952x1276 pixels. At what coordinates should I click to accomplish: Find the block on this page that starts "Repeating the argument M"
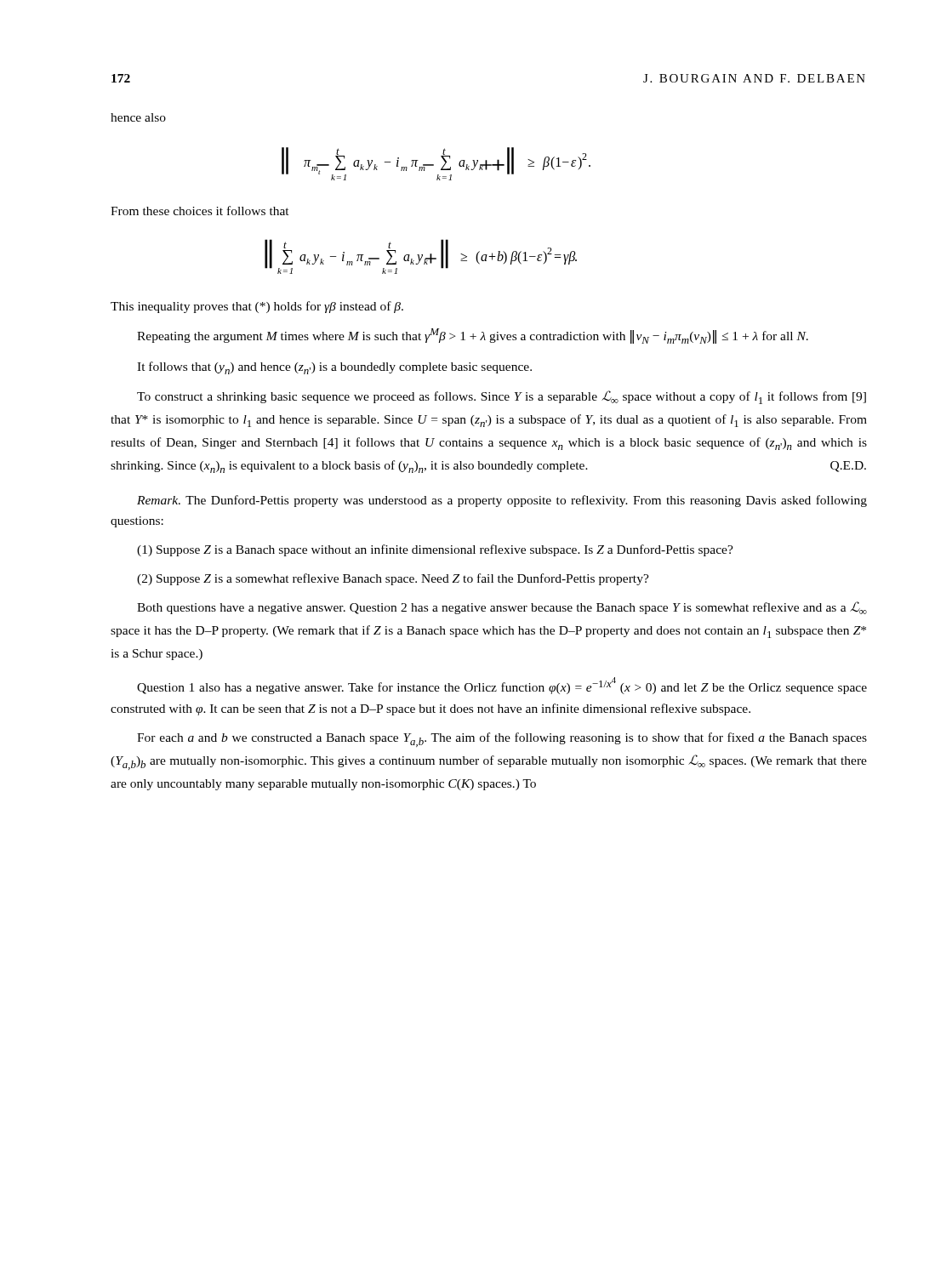(489, 336)
